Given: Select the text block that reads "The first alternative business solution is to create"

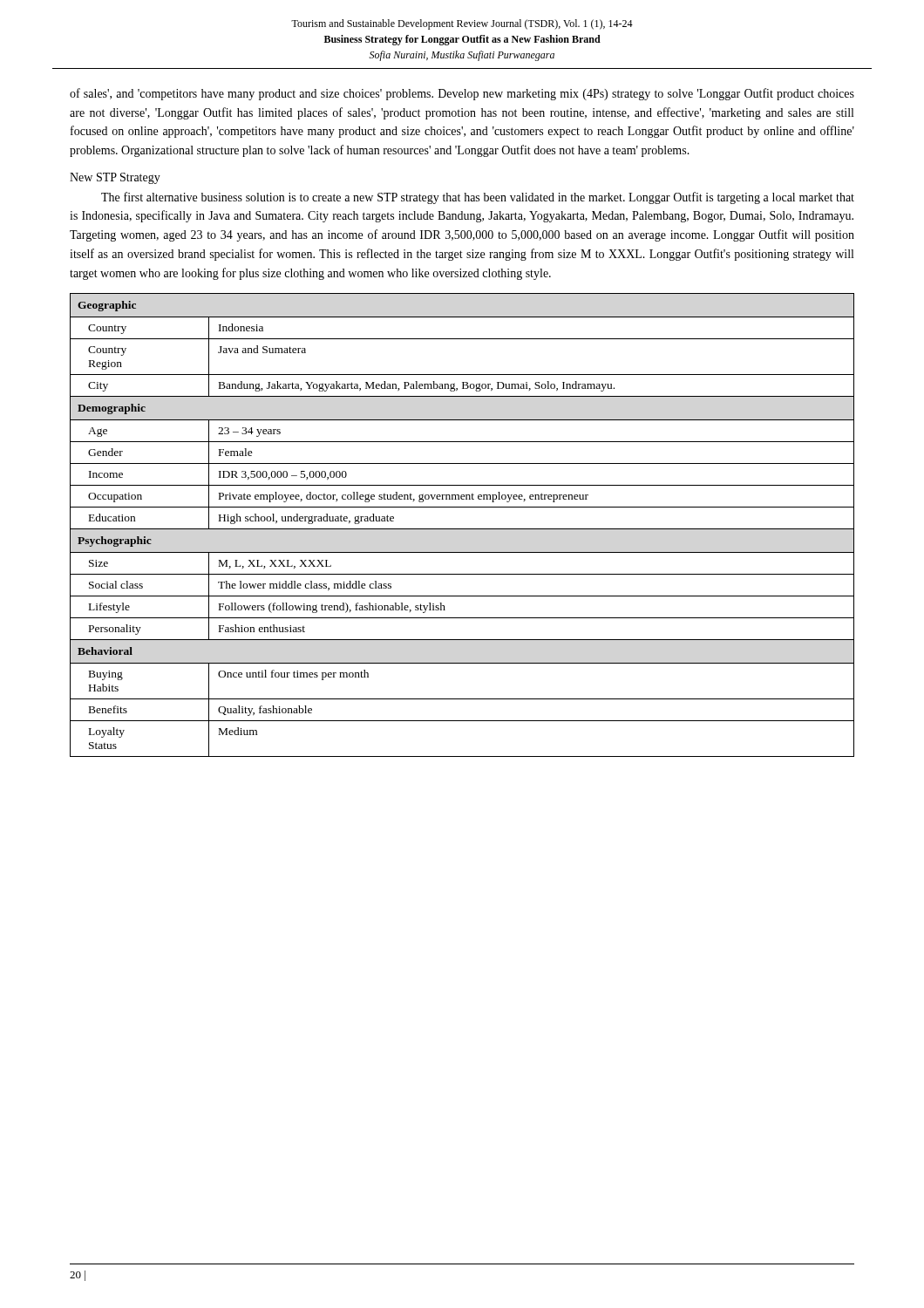Looking at the screenshot, I should click(x=462, y=235).
